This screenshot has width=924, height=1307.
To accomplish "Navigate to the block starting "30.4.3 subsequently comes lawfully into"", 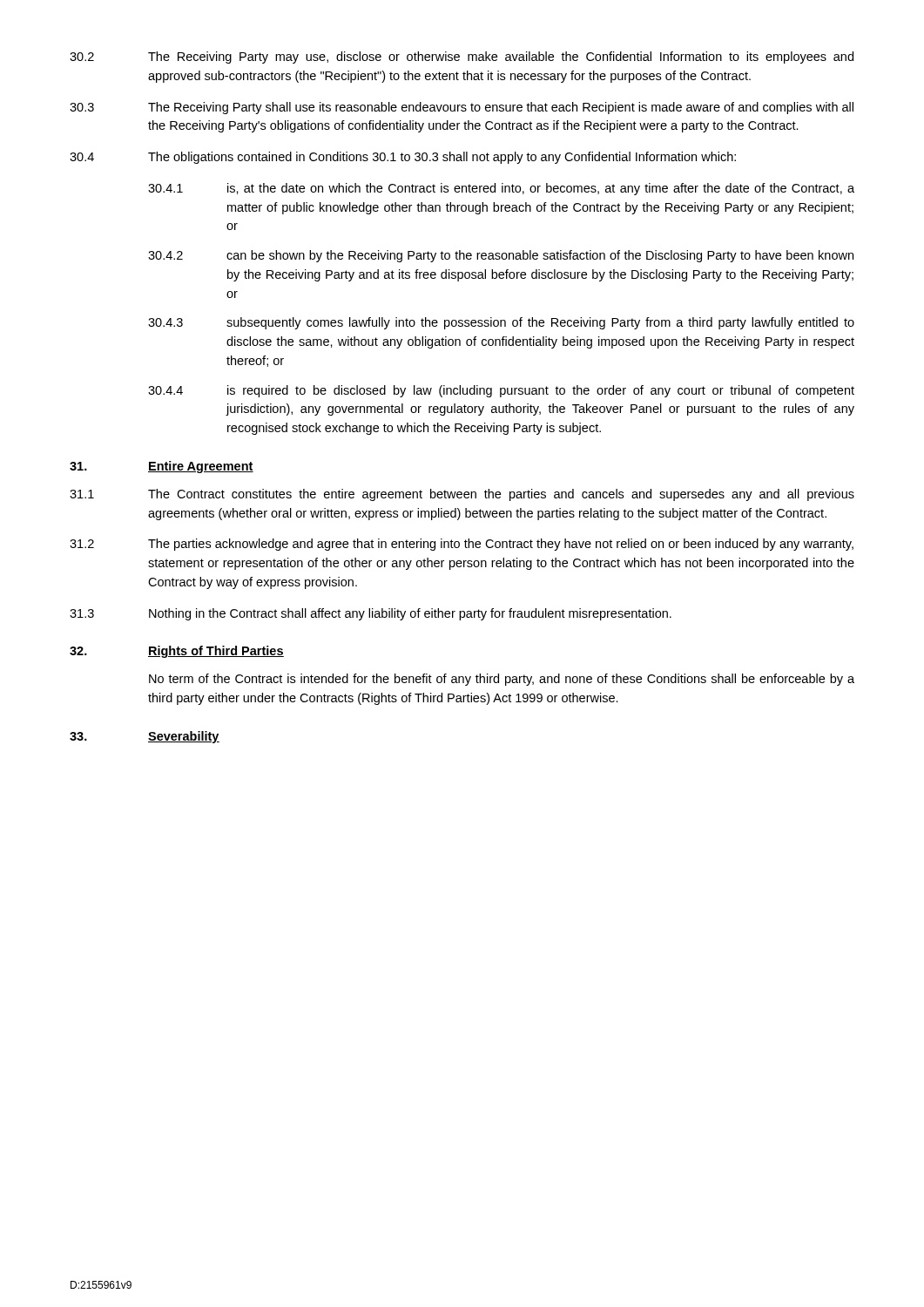I will pyautogui.click(x=501, y=342).
